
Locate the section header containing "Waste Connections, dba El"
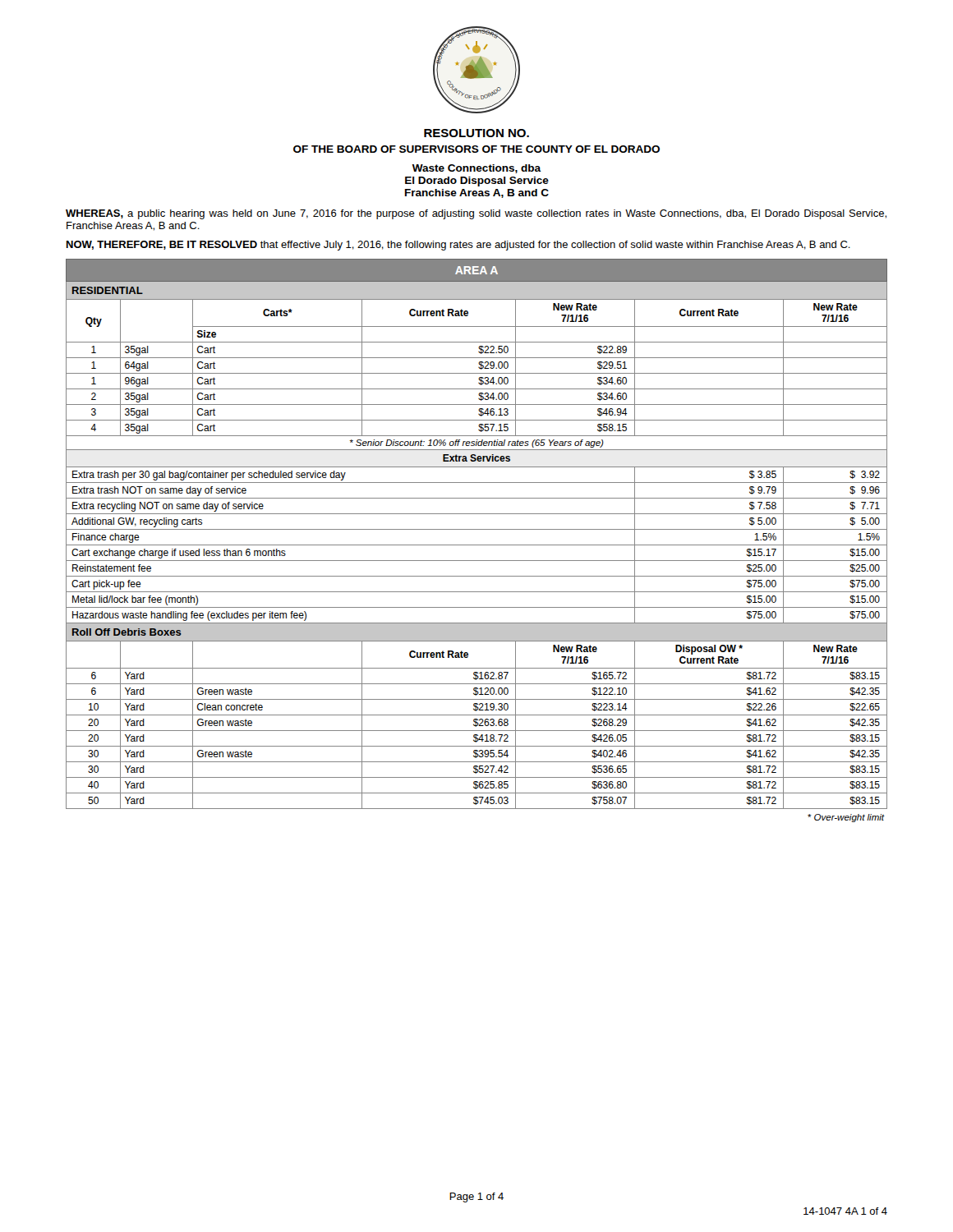[476, 180]
